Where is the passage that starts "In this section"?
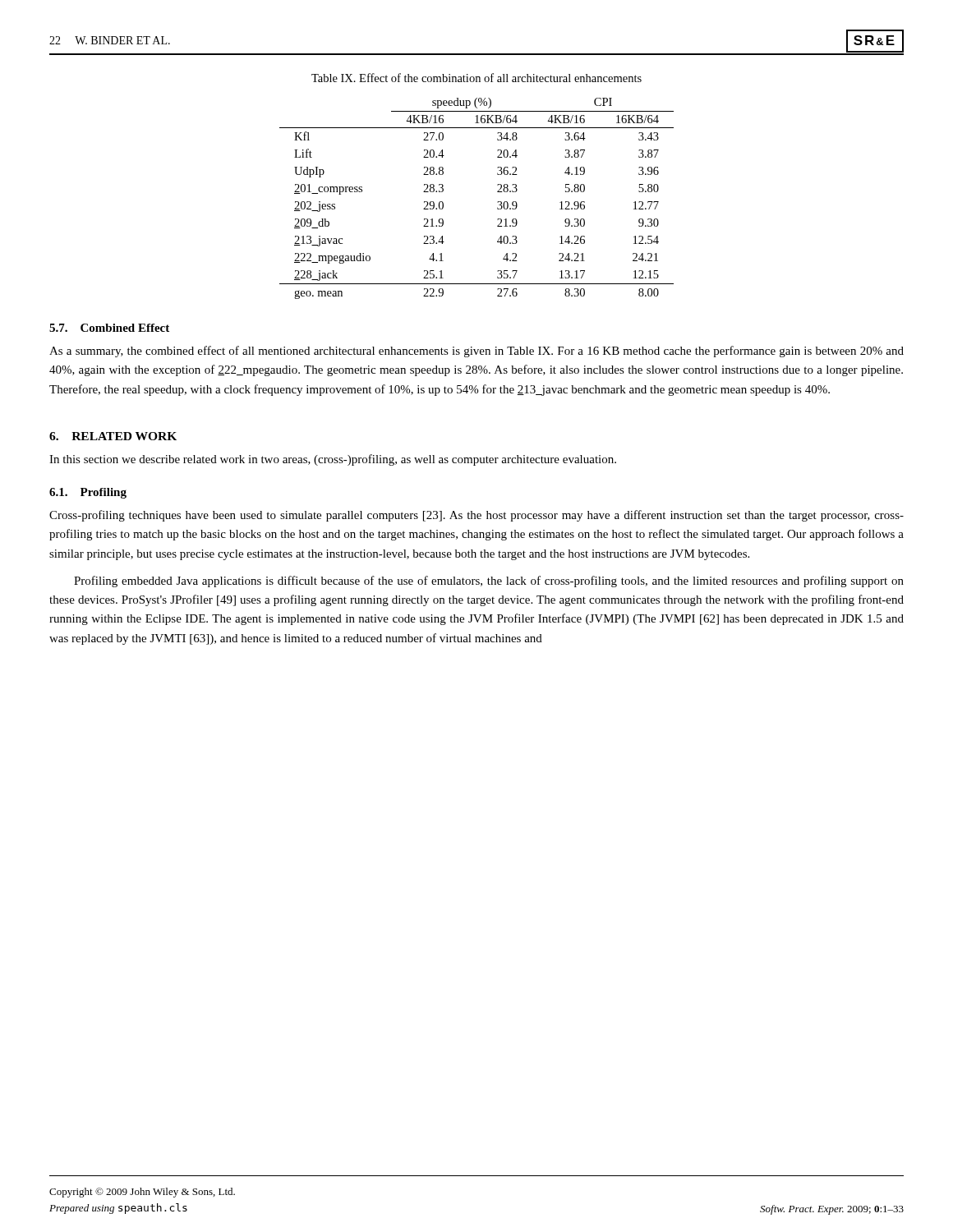The image size is (953, 1232). [x=333, y=459]
